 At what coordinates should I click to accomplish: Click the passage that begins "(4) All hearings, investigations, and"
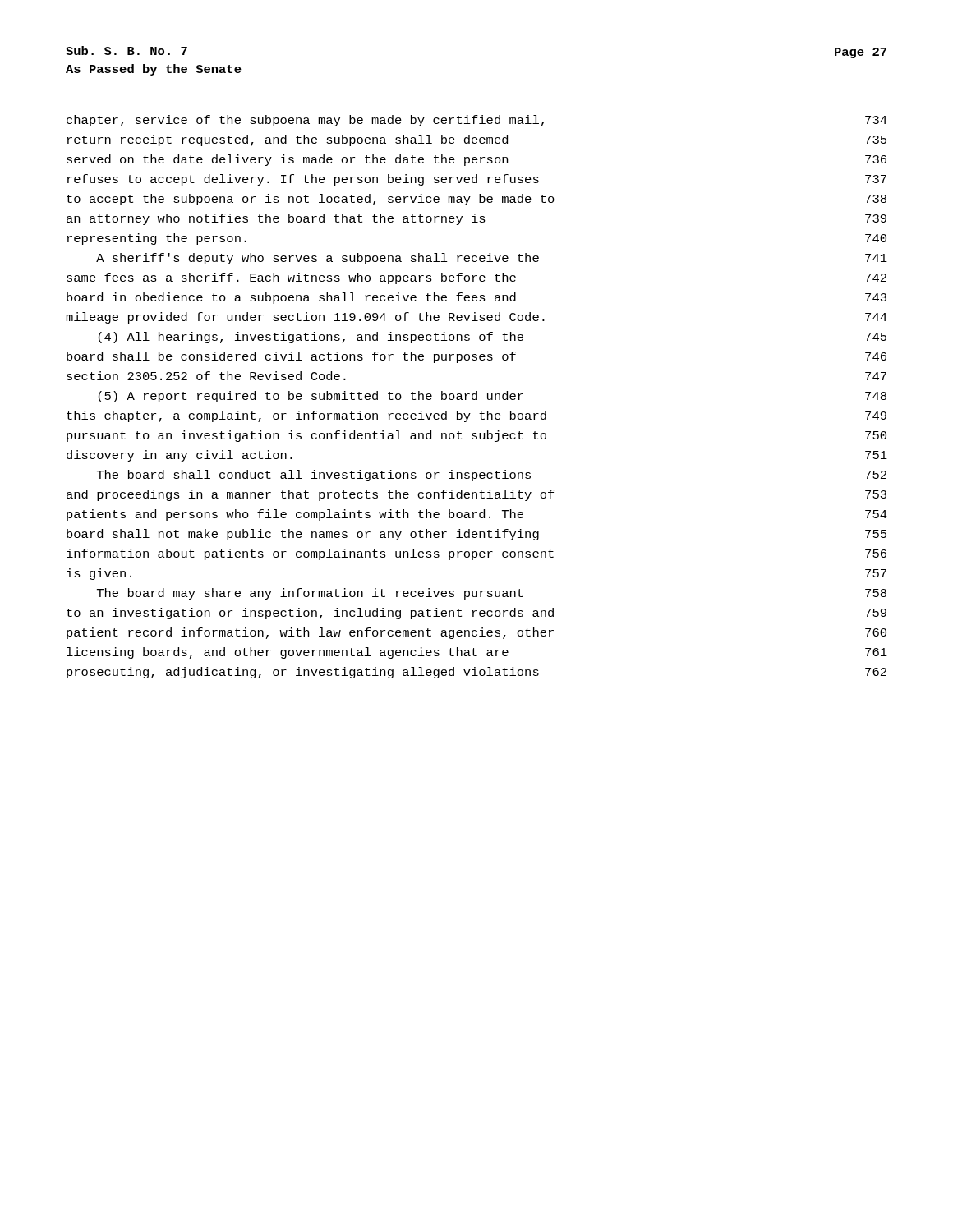pyautogui.click(x=476, y=357)
